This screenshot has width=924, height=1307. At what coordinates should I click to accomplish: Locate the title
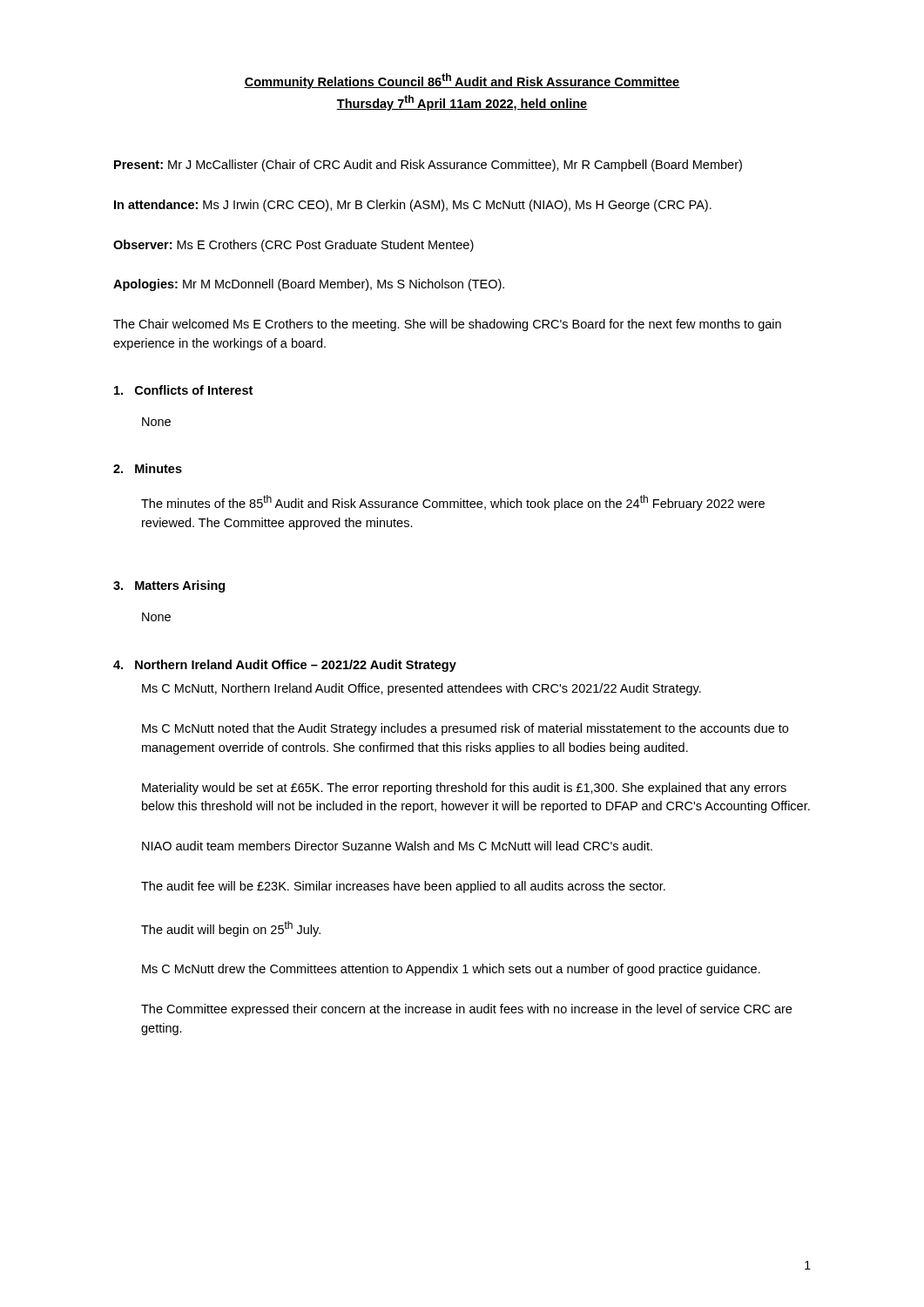[x=462, y=92]
